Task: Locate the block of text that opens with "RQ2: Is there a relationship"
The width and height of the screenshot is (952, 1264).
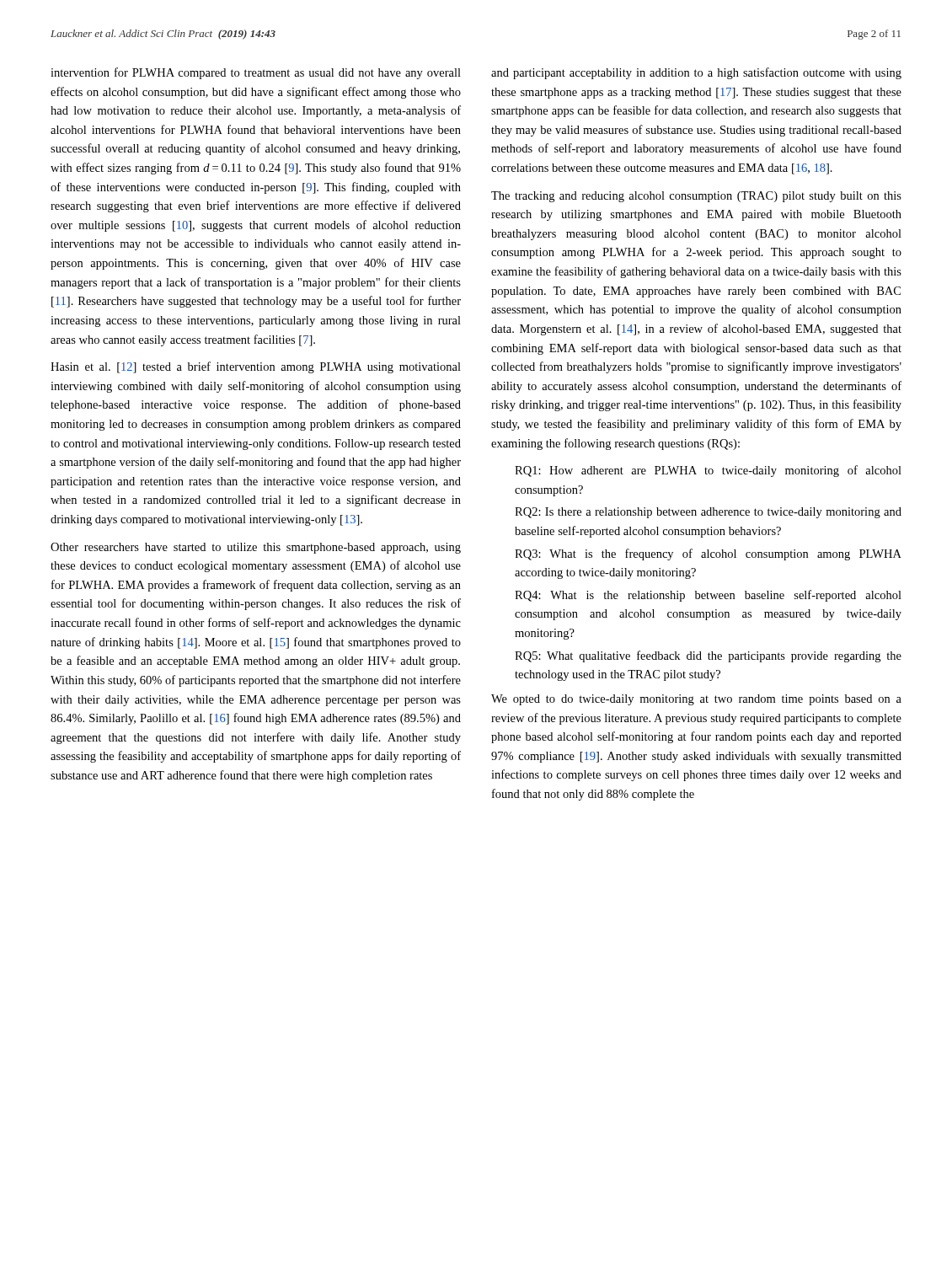Action: [708, 522]
